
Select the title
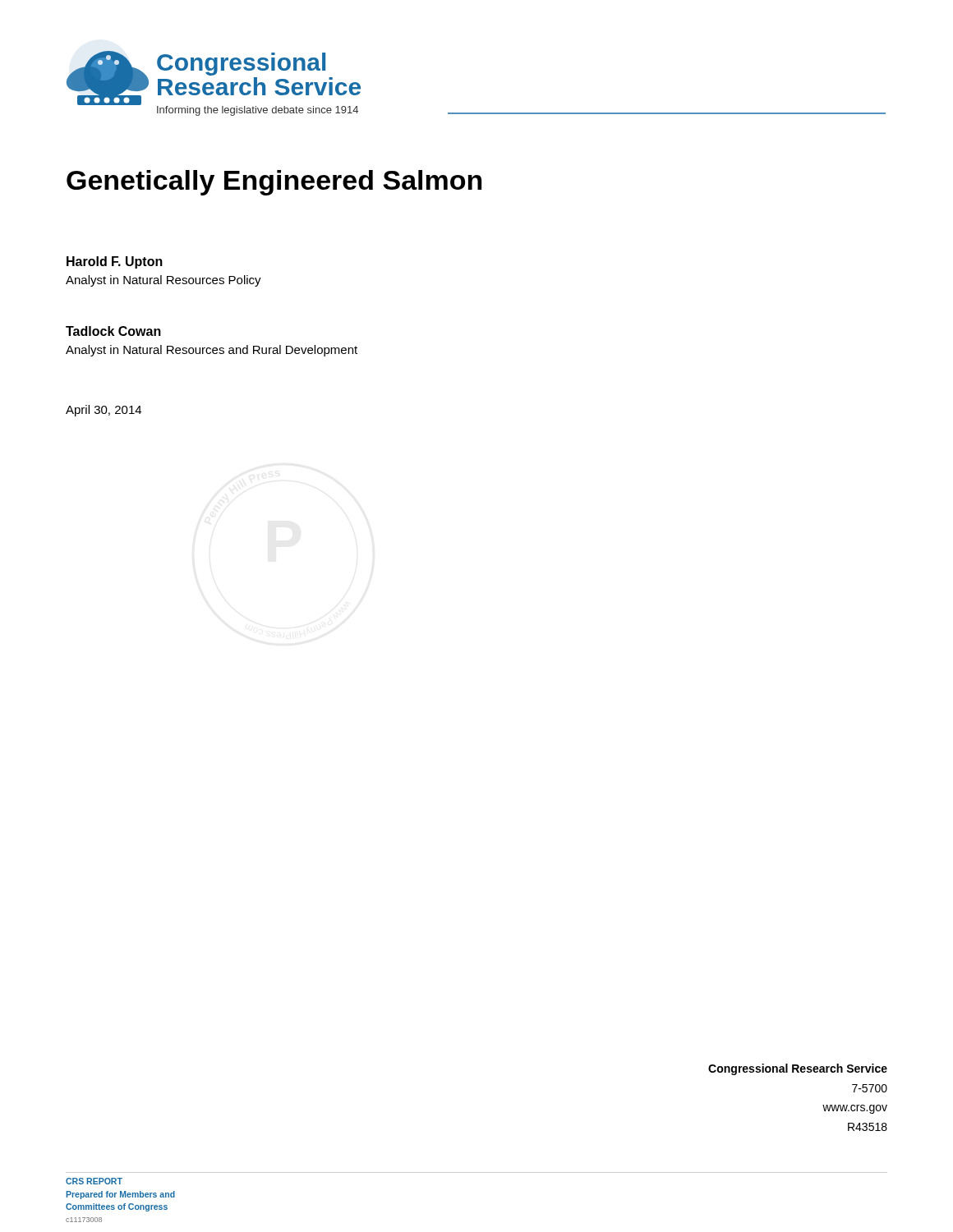476,180
